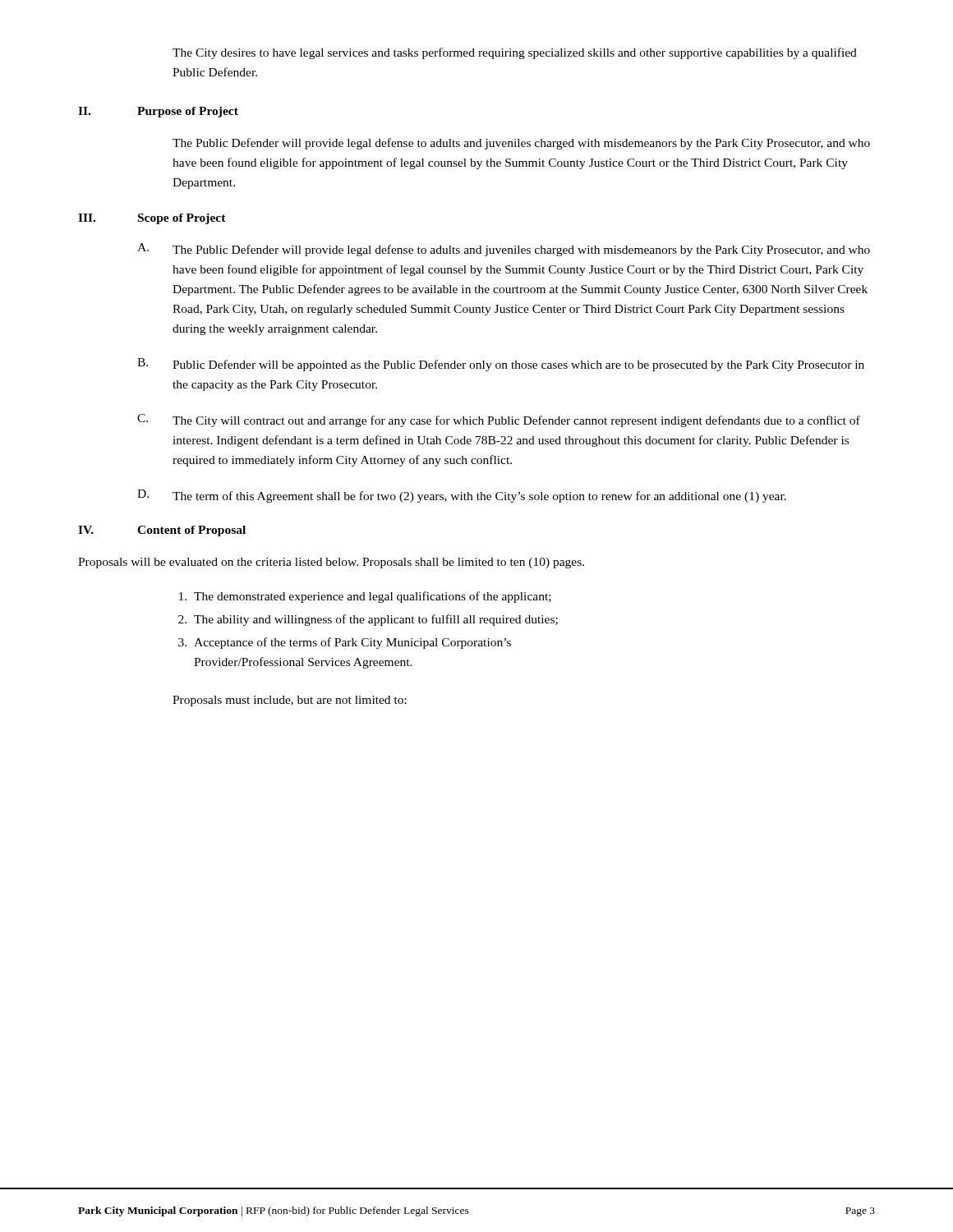Find the block on this page that starts "The demonstrated experience and legal qualifications"
The height and width of the screenshot is (1232, 953).
click(x=526, y=629)
